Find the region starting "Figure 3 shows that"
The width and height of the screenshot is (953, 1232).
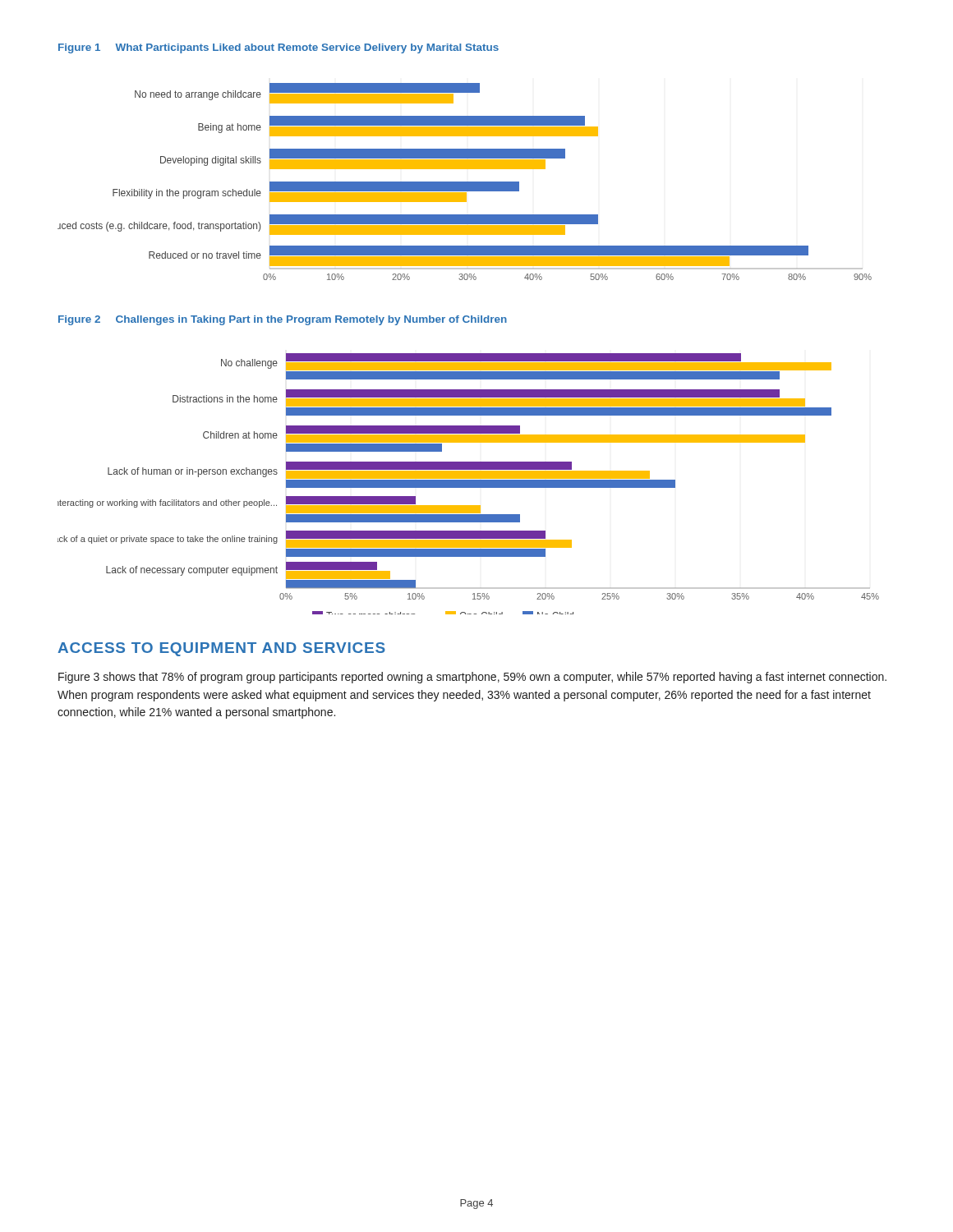pyautogui.click(x=472, y=695)
